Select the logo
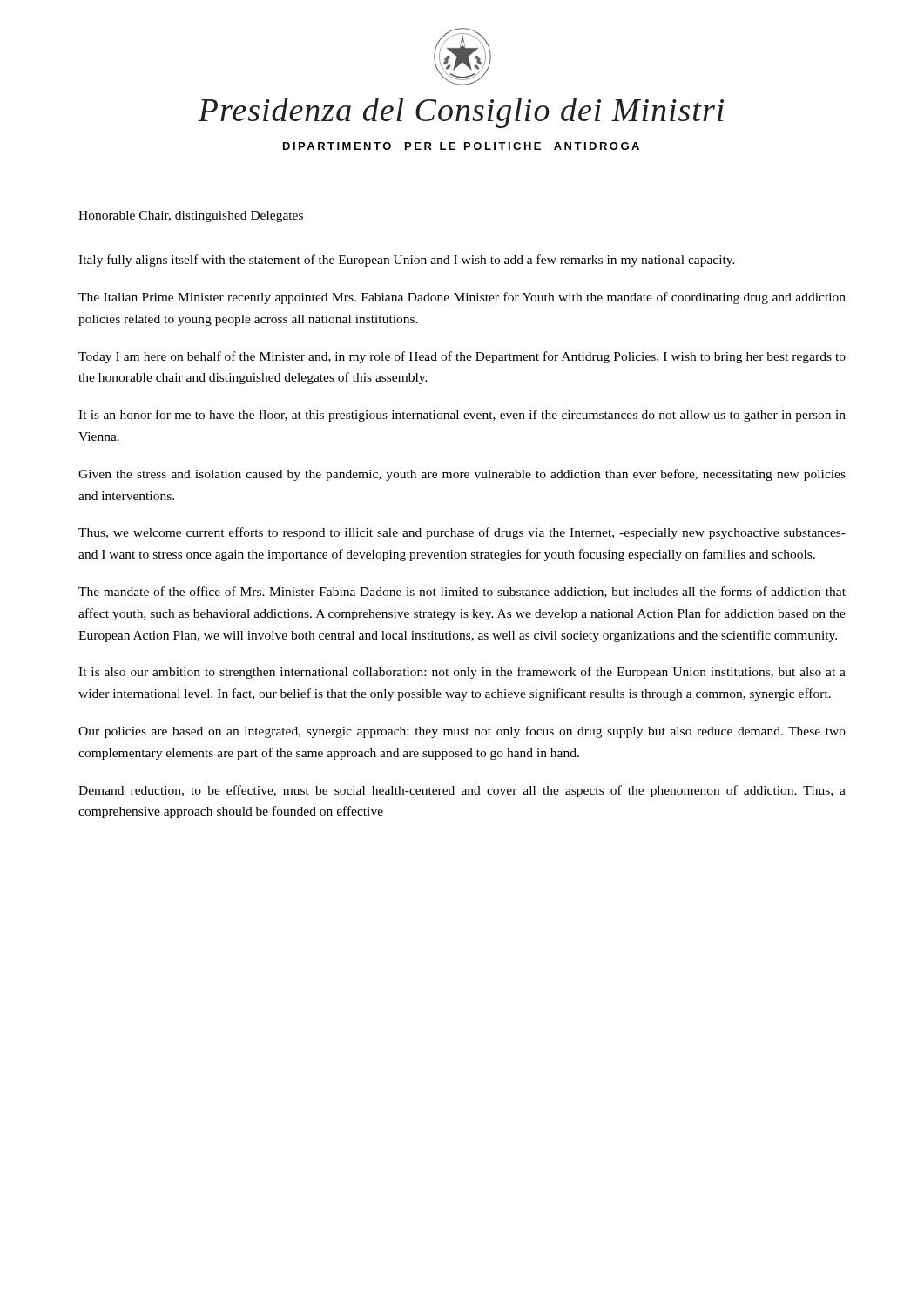The height and width of the screenshot is (1307, 924). [x=462, y=44]
